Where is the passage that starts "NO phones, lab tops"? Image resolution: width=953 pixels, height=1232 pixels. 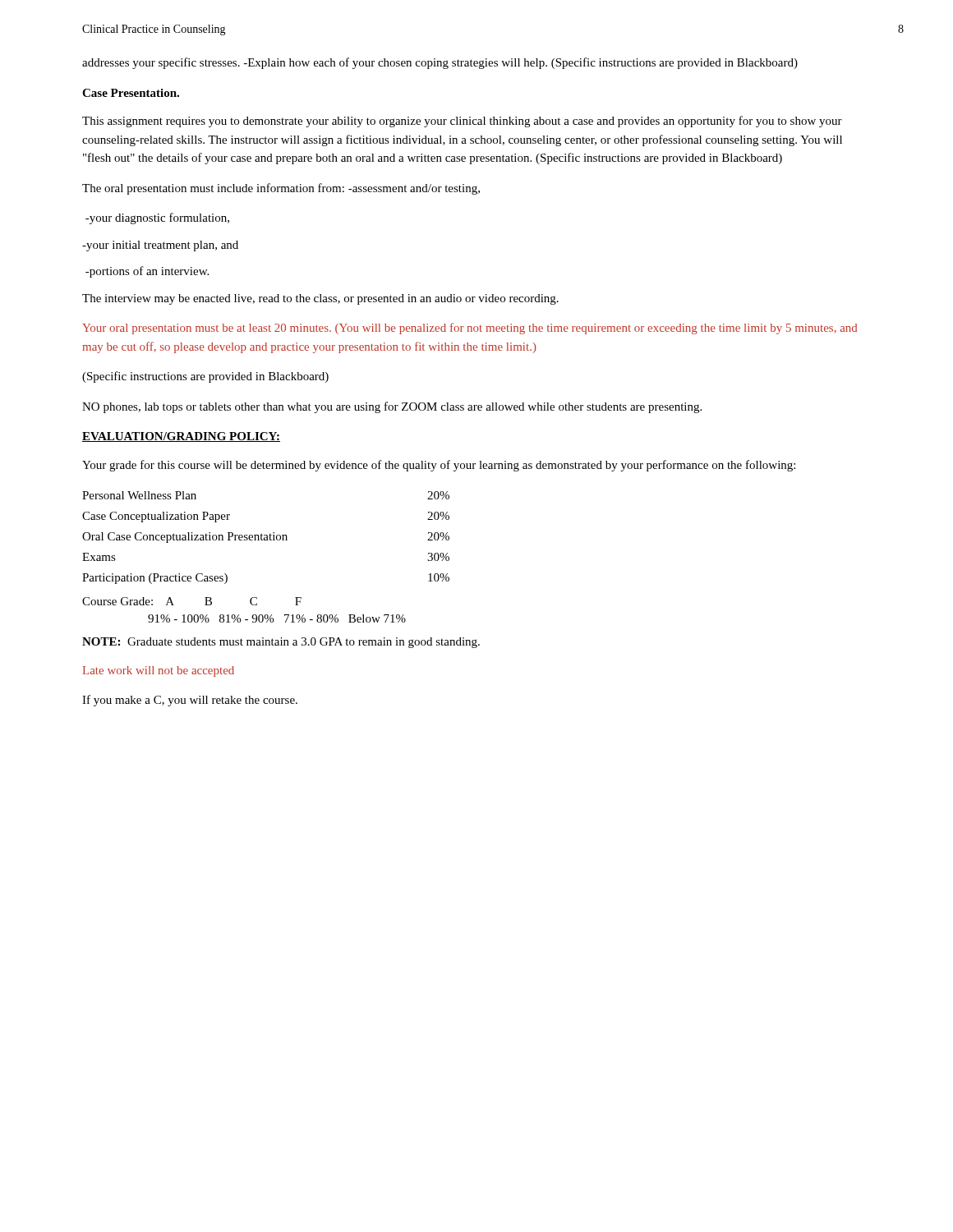coord(476,406)
